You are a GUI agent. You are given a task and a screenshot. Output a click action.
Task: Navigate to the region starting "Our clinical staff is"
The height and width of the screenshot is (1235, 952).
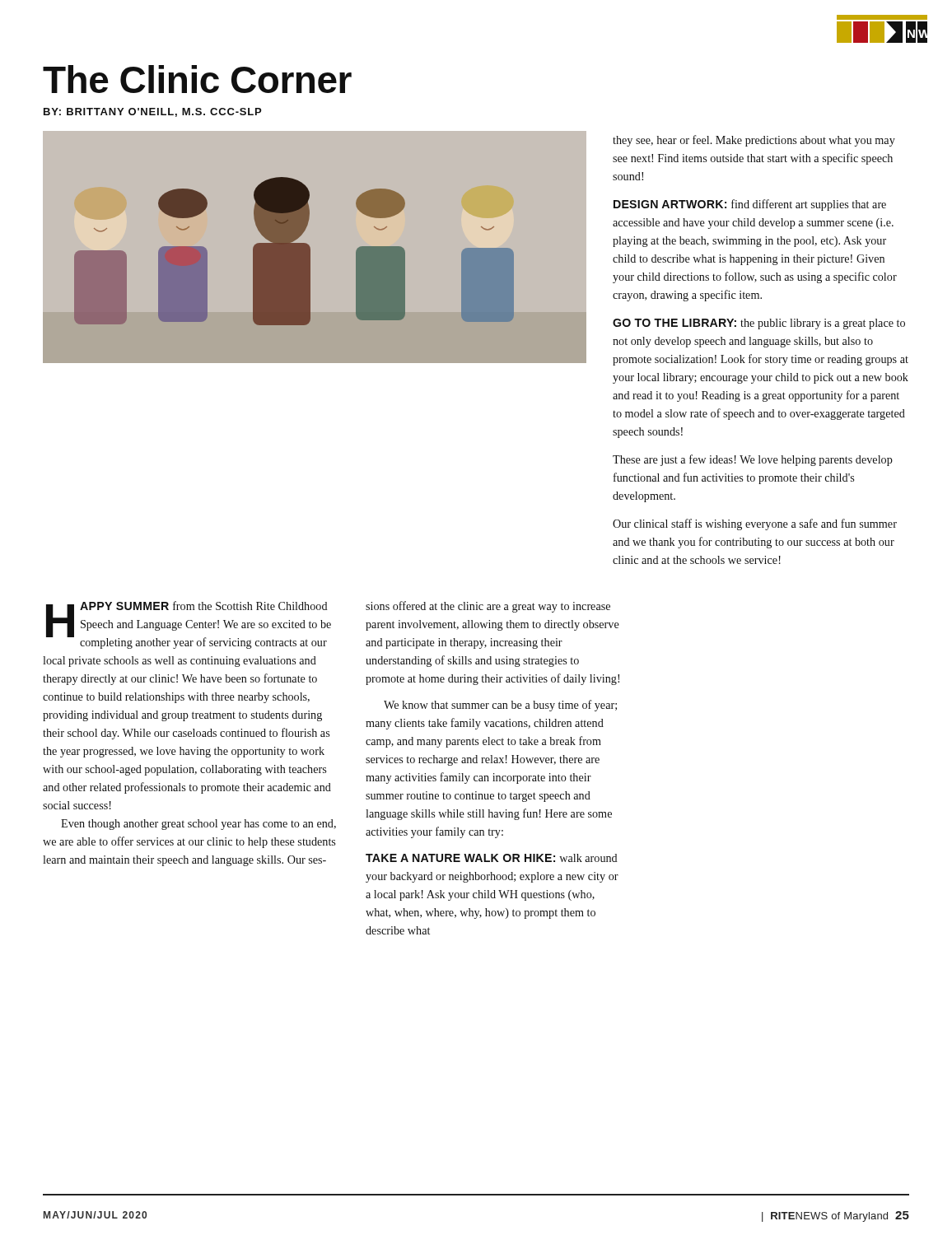pyautogui.click(x=755, y=542)
